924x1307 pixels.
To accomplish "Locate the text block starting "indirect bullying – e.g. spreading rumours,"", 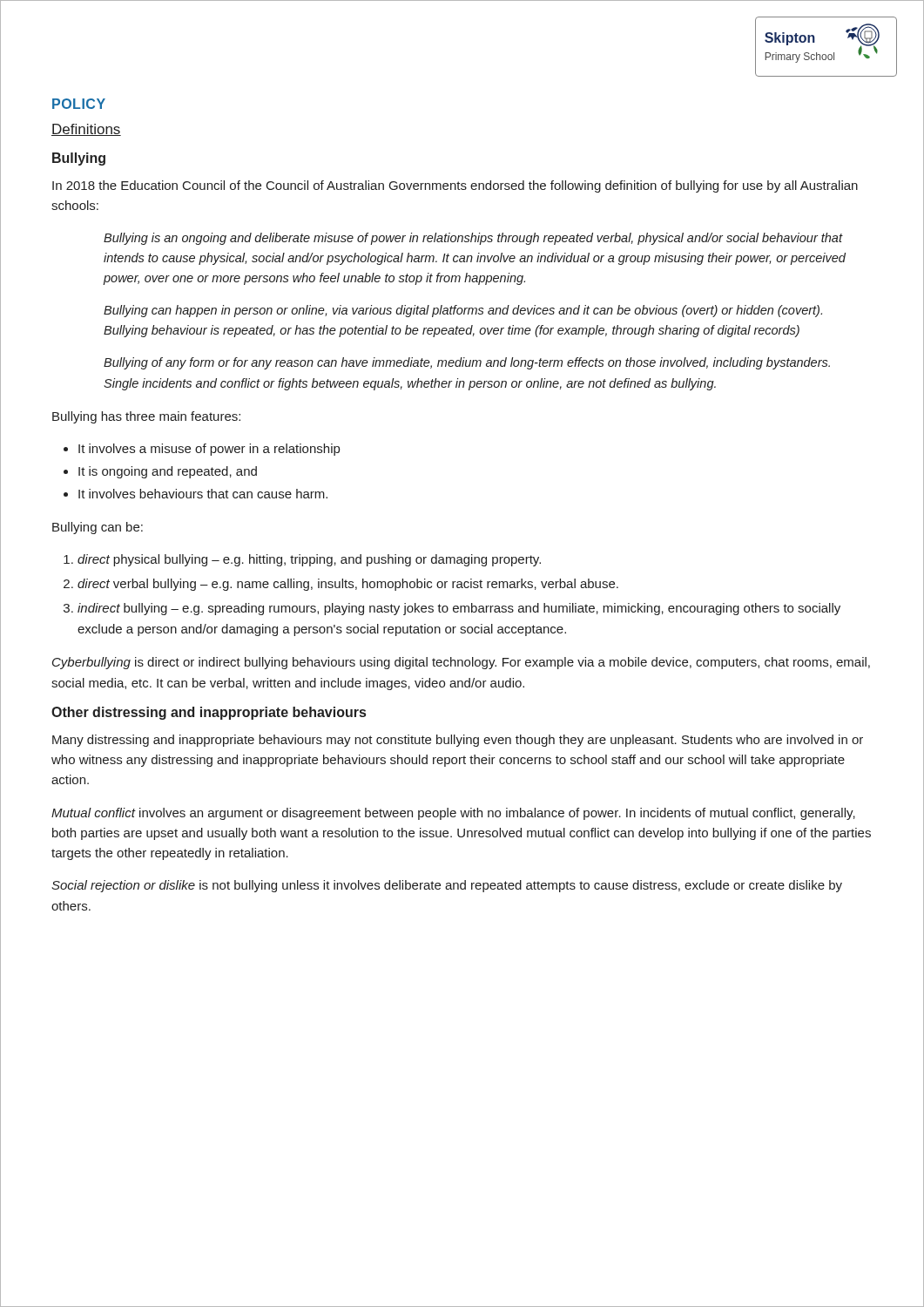I will tap(459, 618).
